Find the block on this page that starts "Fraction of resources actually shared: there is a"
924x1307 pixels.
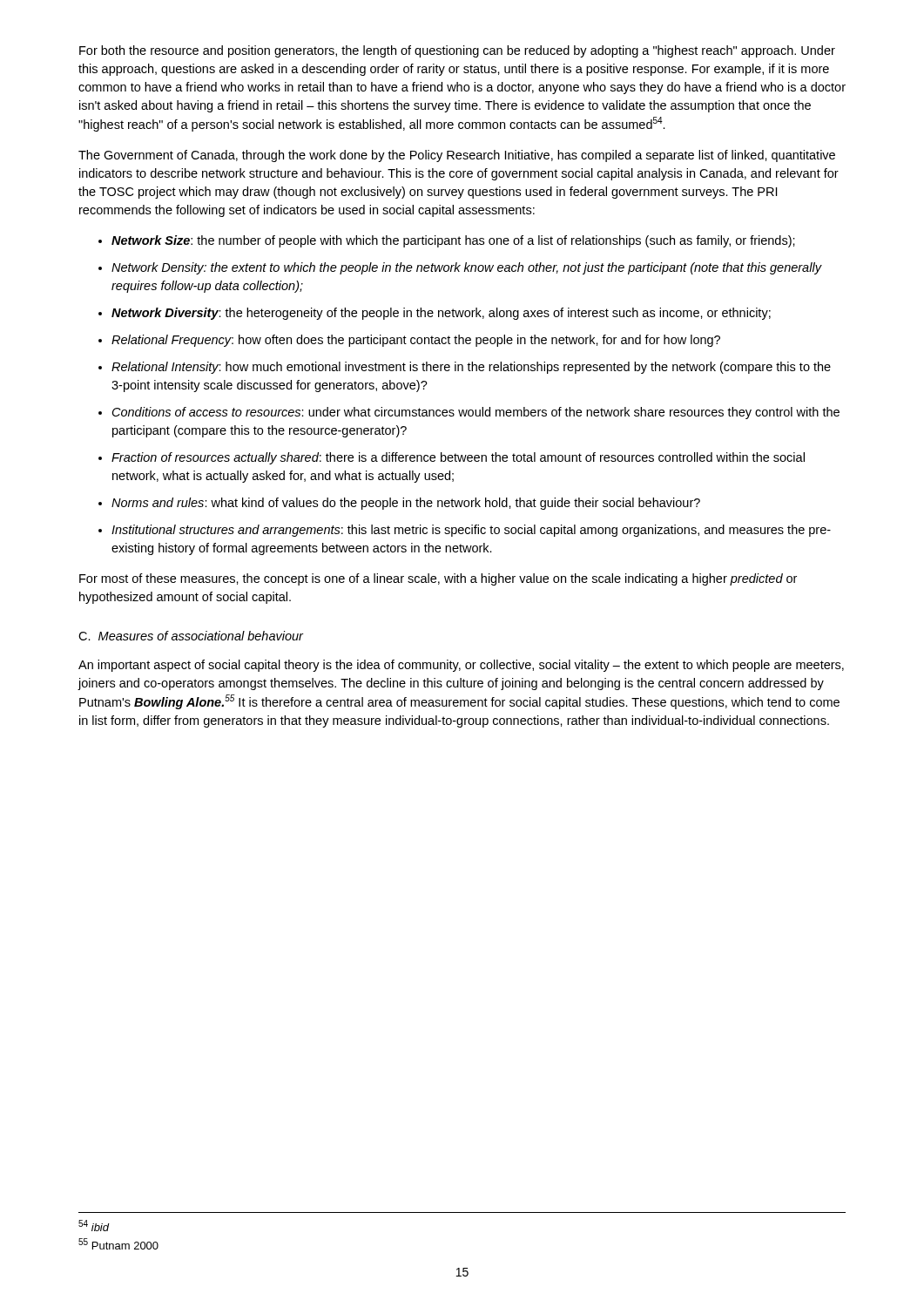458,467
